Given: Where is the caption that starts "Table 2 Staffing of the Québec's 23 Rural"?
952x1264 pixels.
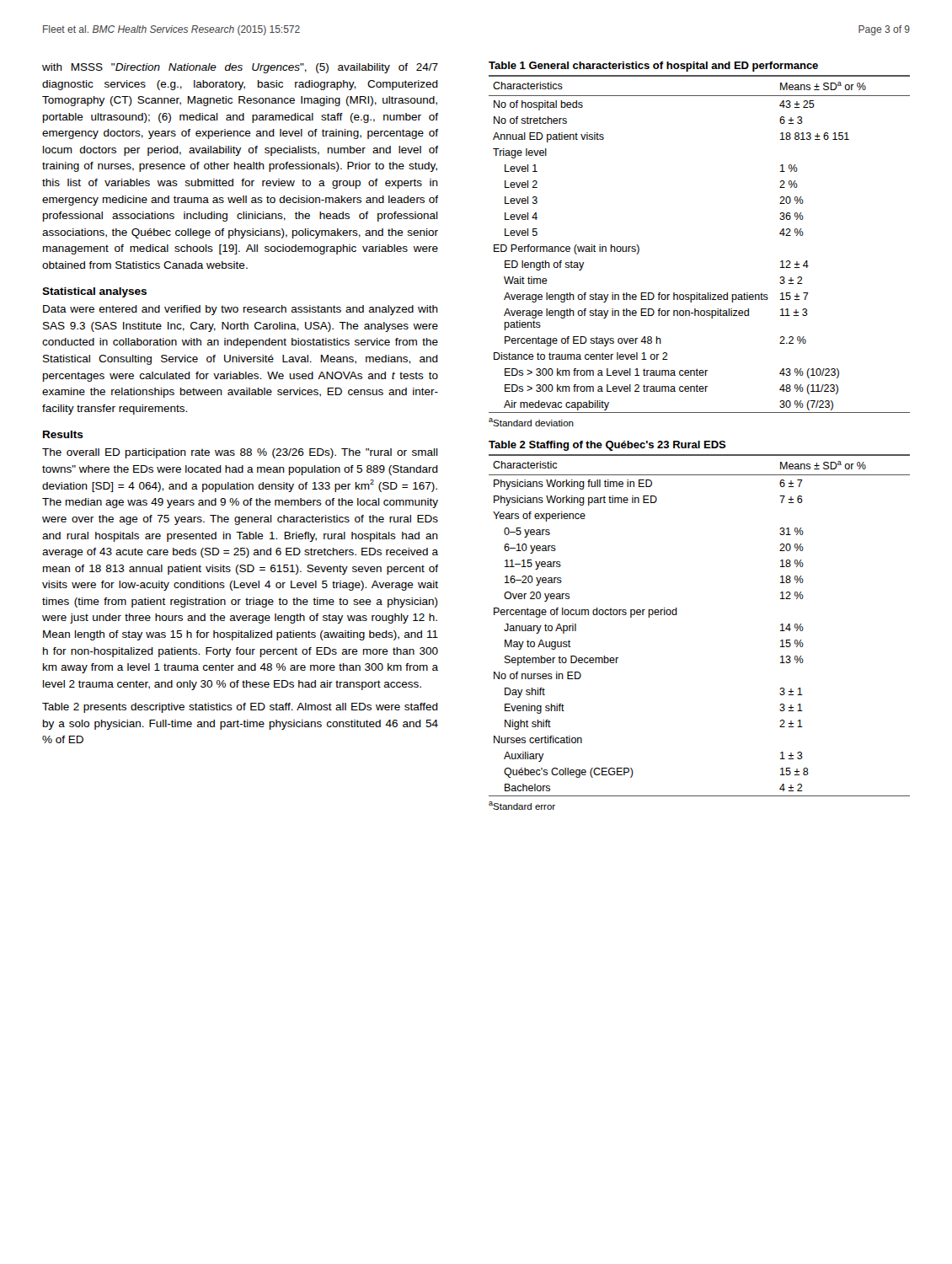Looking at the screenshot, I should [607, 445].
